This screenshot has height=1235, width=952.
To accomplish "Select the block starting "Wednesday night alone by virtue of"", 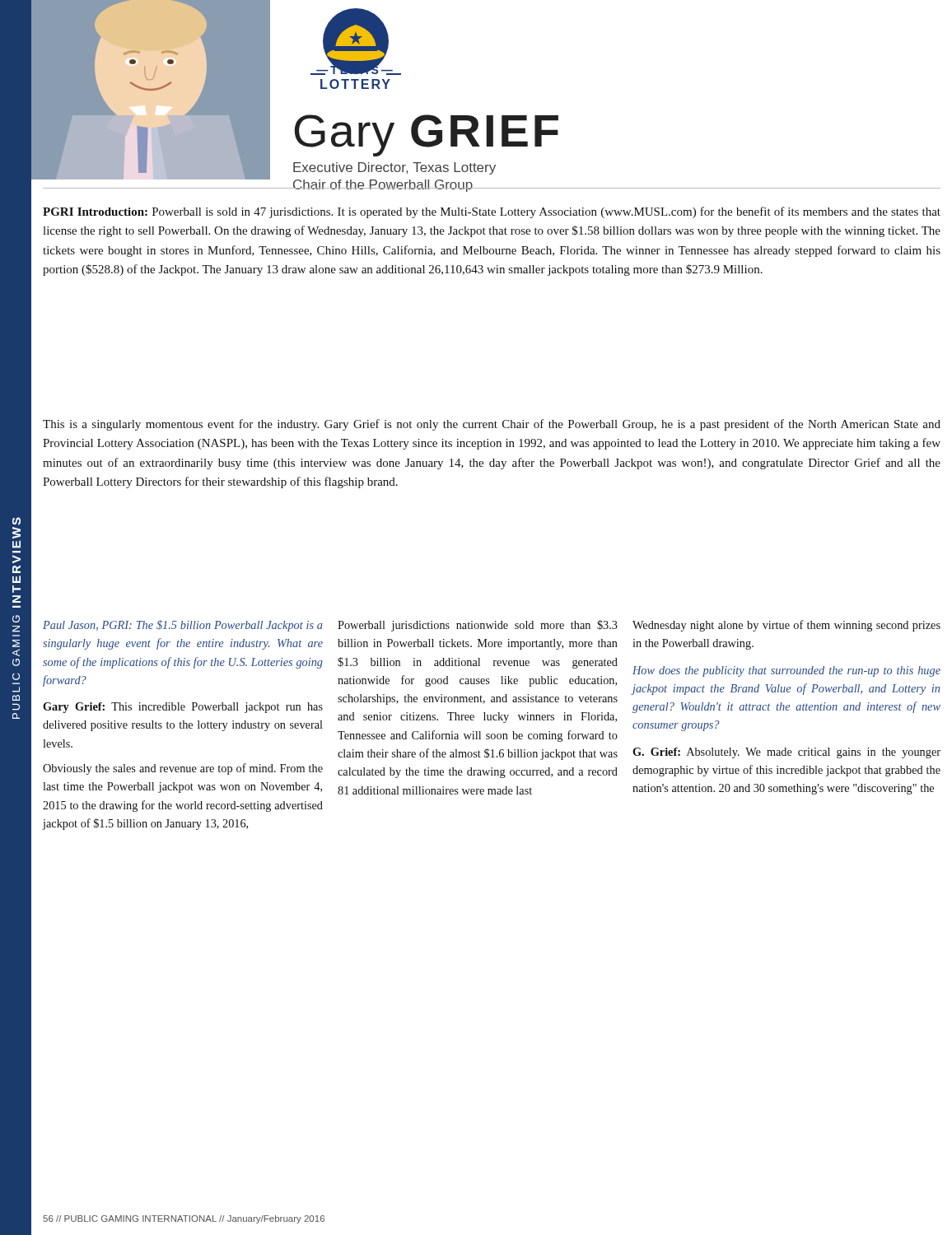I will click(786, 707).
